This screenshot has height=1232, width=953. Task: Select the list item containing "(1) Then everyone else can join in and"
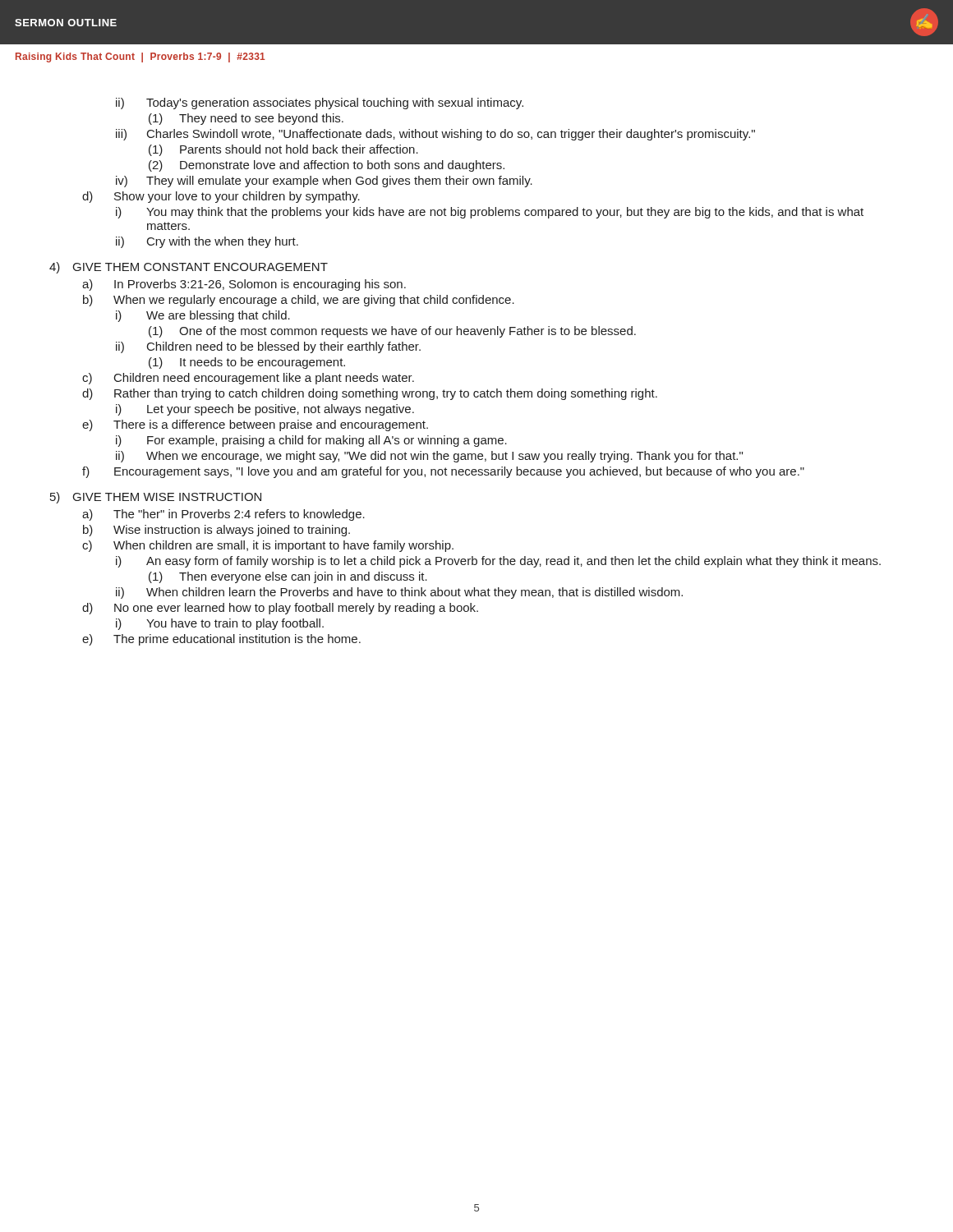(526, 576)
